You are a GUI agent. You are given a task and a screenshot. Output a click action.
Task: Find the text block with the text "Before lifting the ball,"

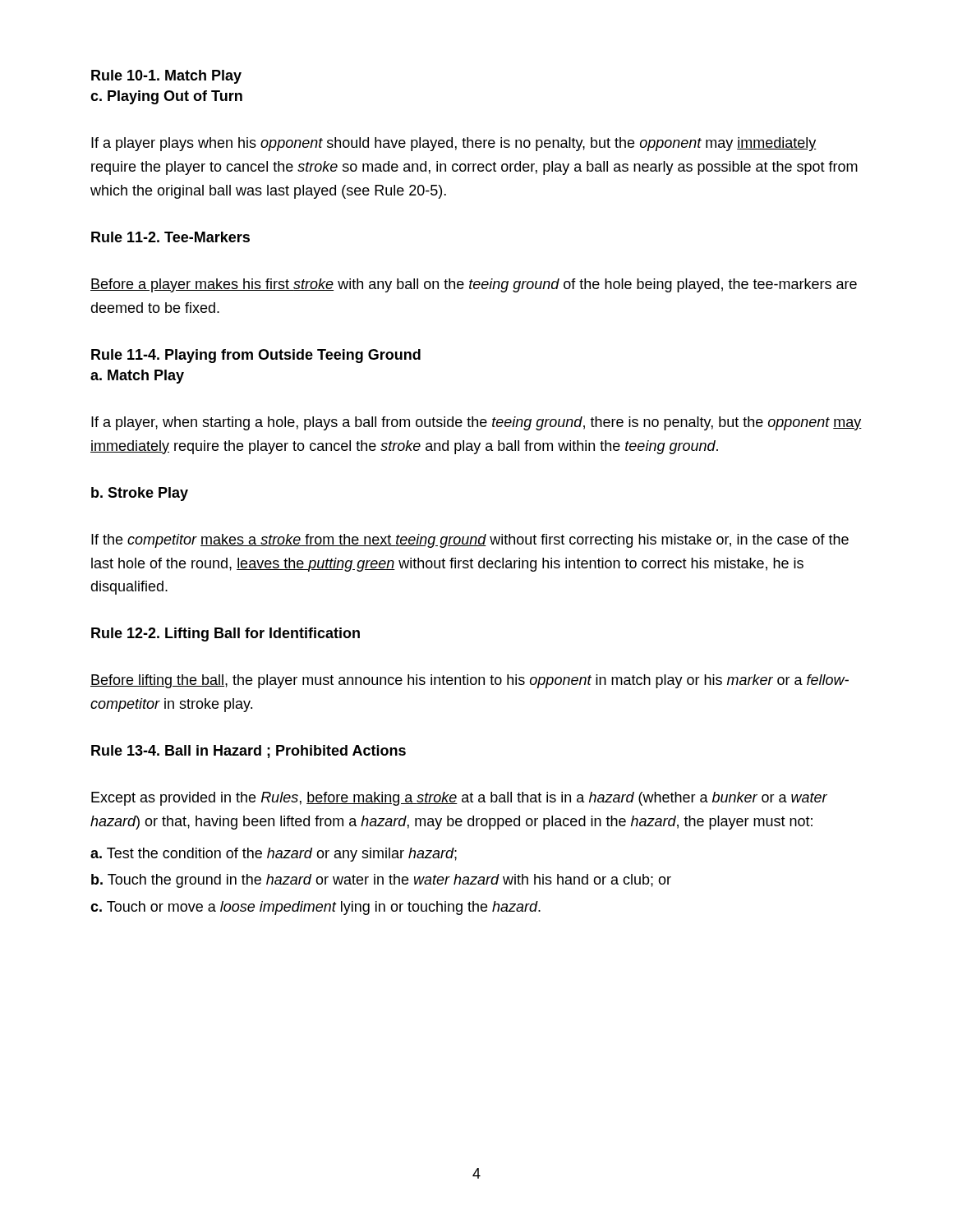tap(470, 692)
